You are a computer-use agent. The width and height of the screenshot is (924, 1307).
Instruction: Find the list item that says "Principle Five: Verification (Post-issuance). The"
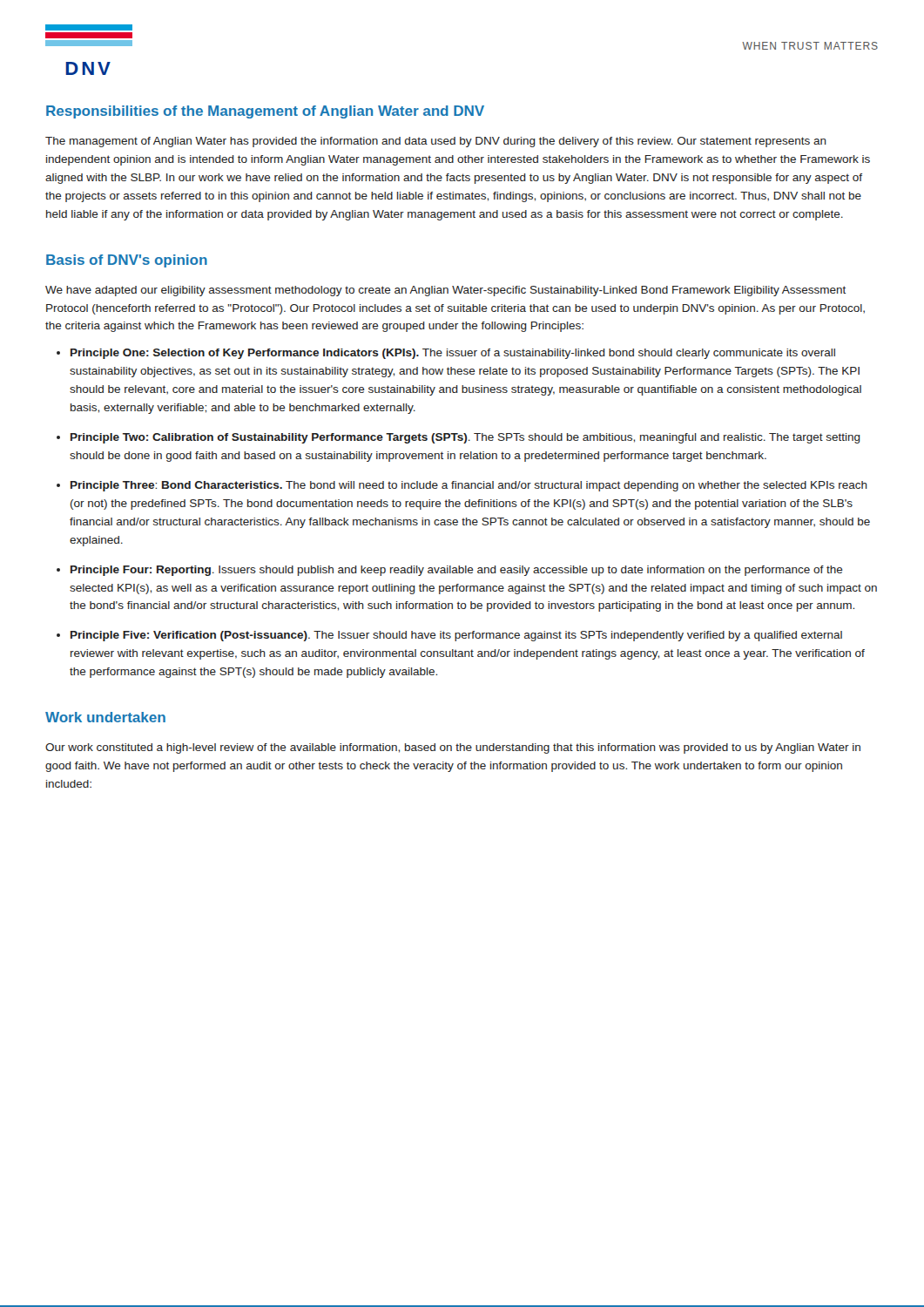[467, 653]
